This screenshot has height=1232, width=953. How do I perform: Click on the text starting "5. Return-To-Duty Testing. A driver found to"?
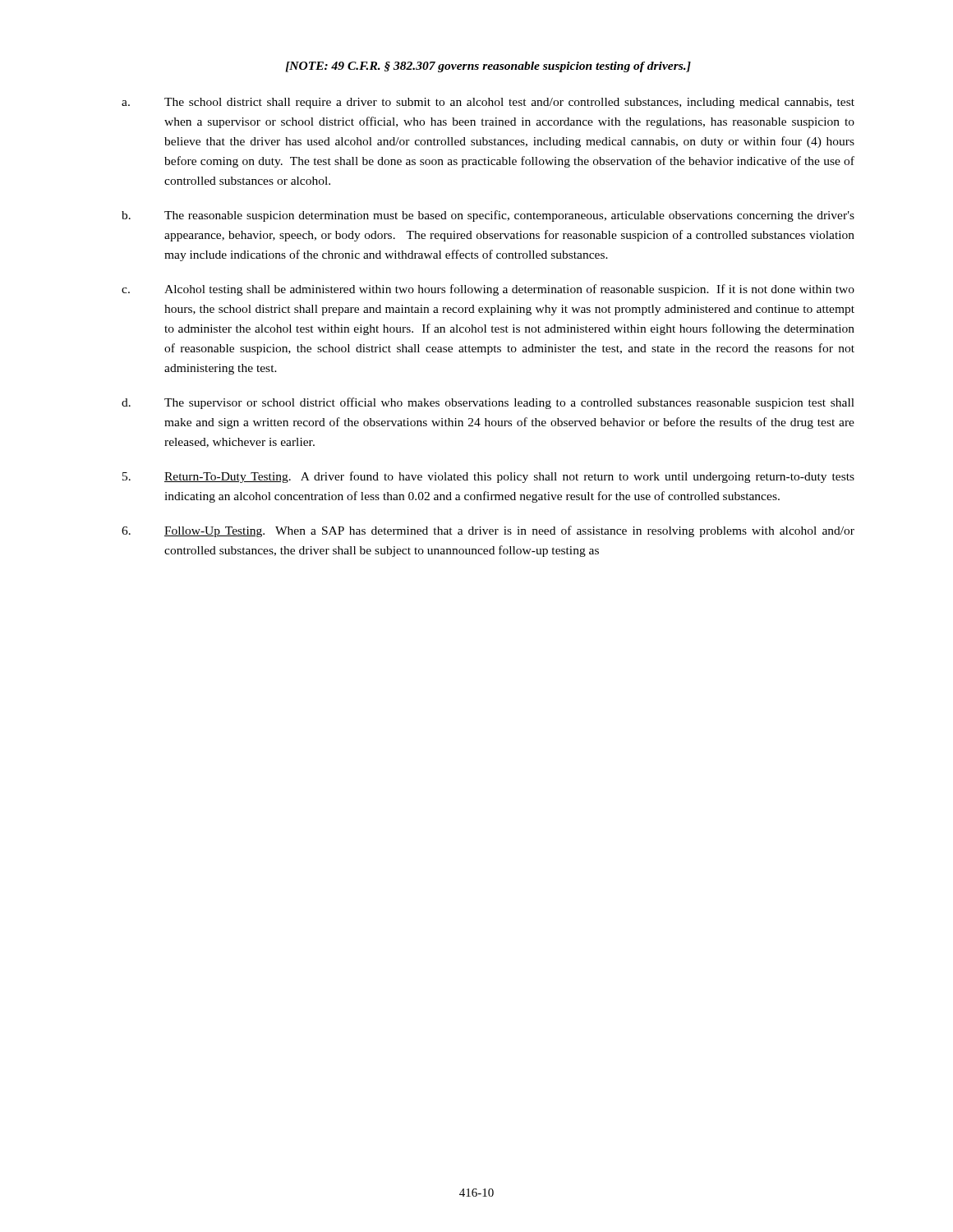point(488,486)
